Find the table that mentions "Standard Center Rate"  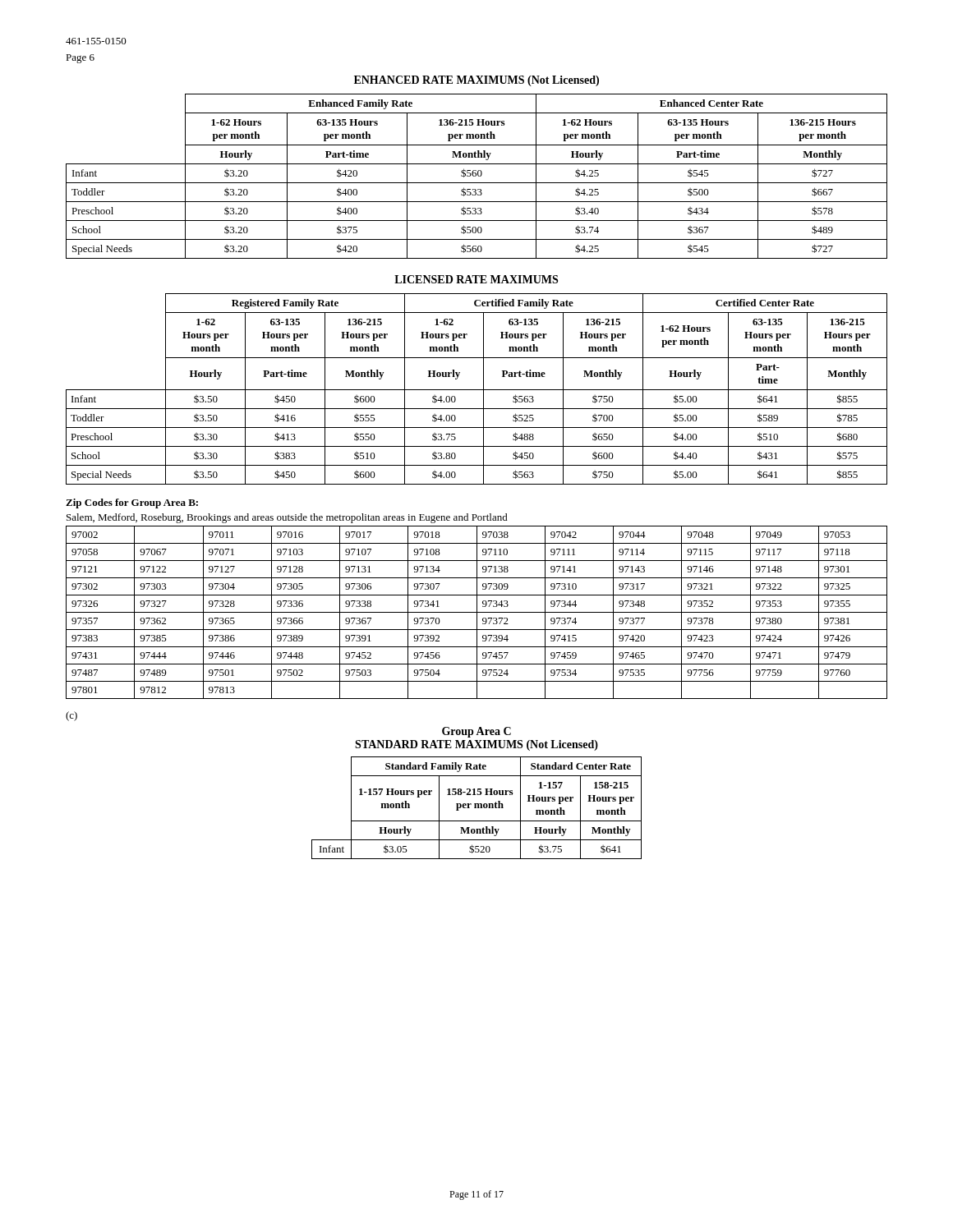(x=476, y=808)
